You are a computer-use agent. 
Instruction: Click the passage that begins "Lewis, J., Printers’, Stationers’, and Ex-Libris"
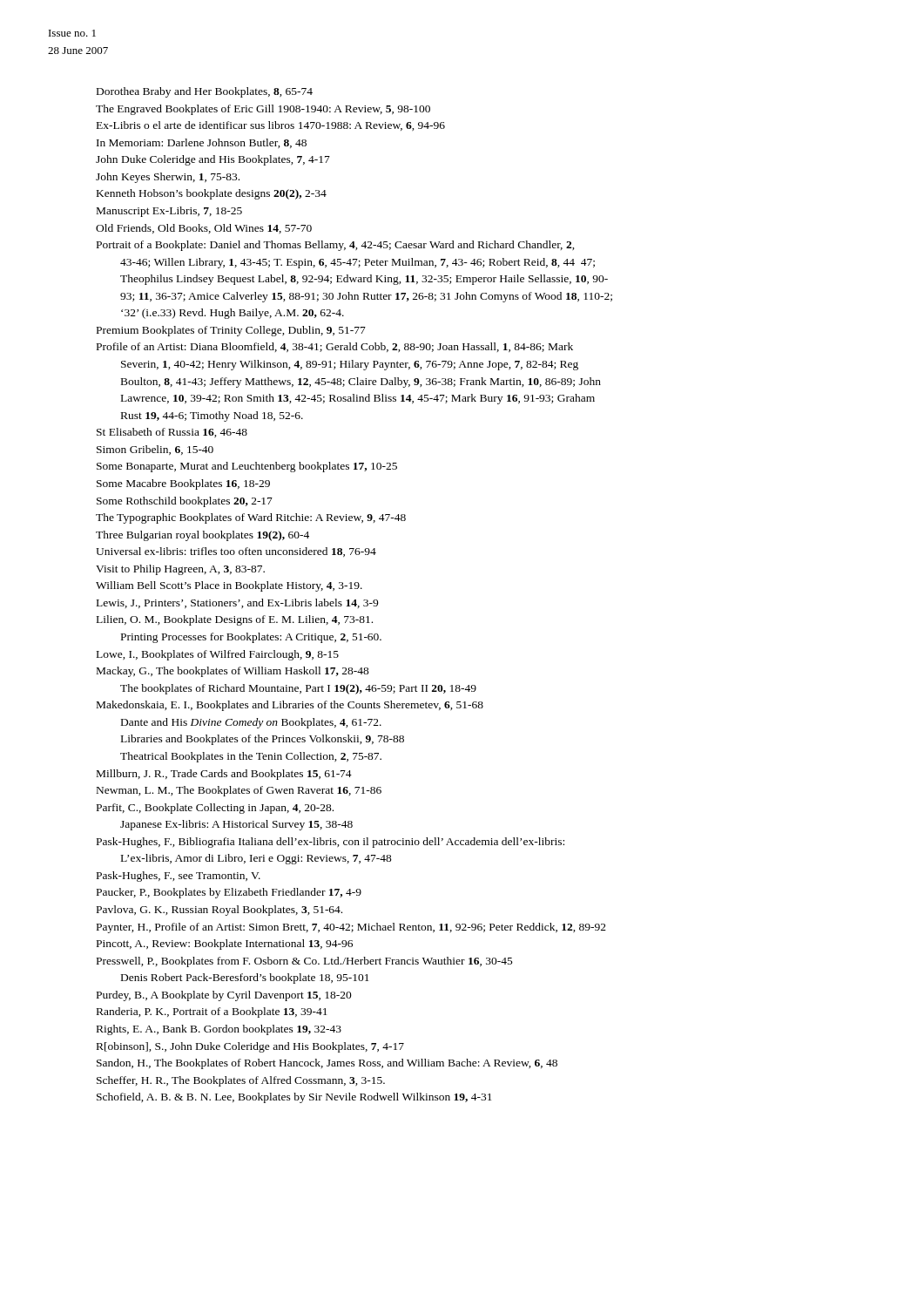237,602
